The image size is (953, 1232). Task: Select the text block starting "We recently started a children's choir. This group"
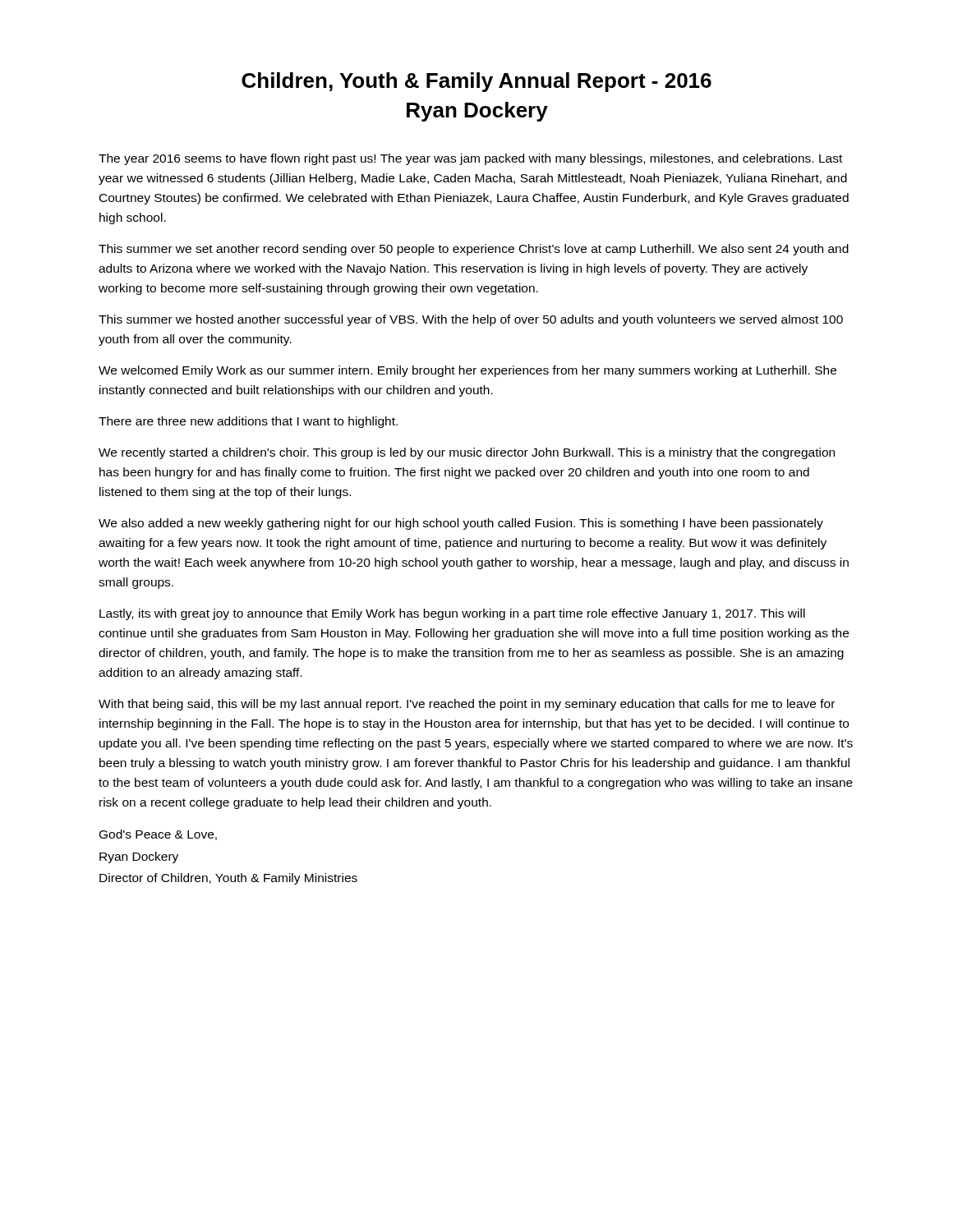(467, 472)
